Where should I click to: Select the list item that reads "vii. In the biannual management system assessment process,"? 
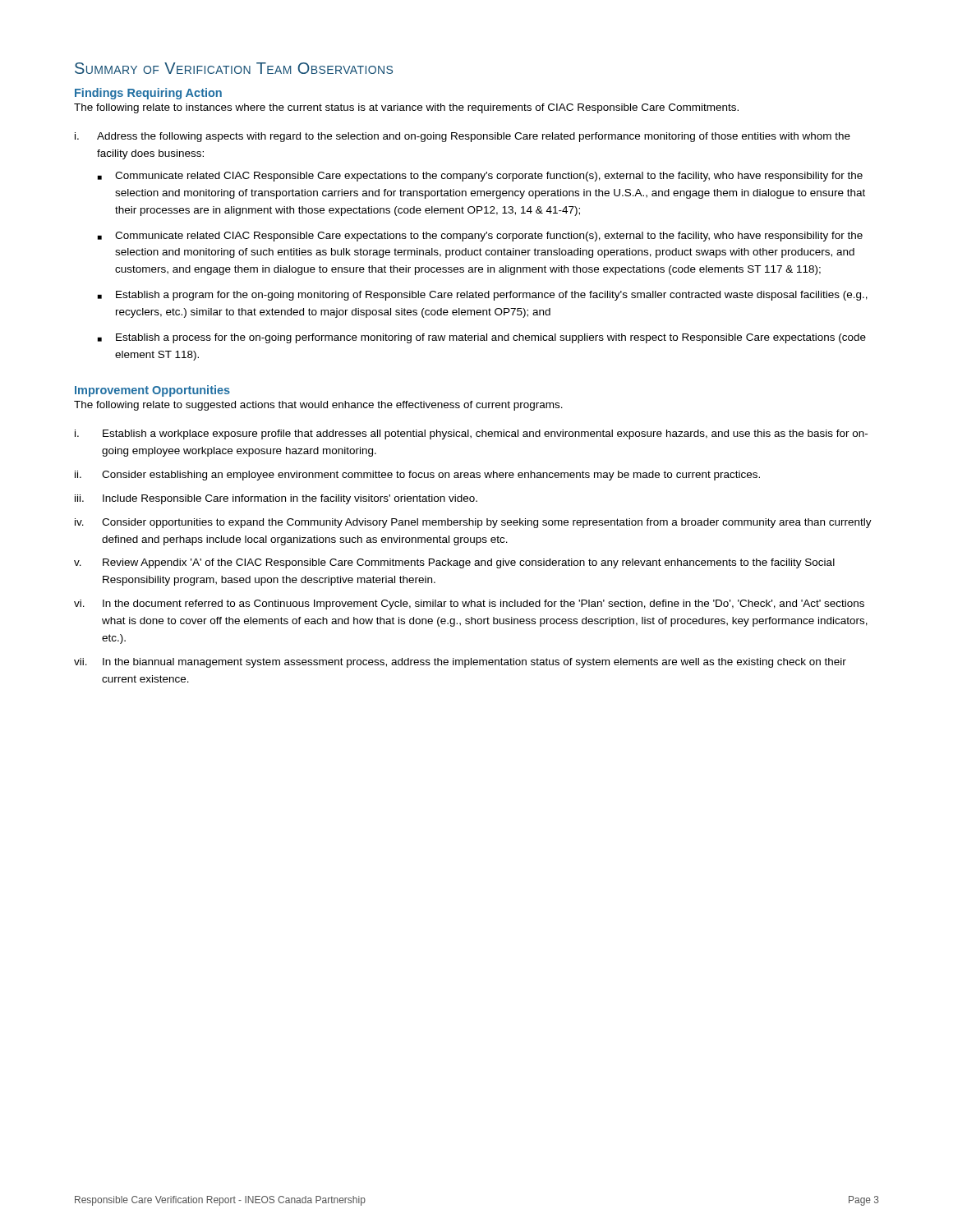pos(476,671)
